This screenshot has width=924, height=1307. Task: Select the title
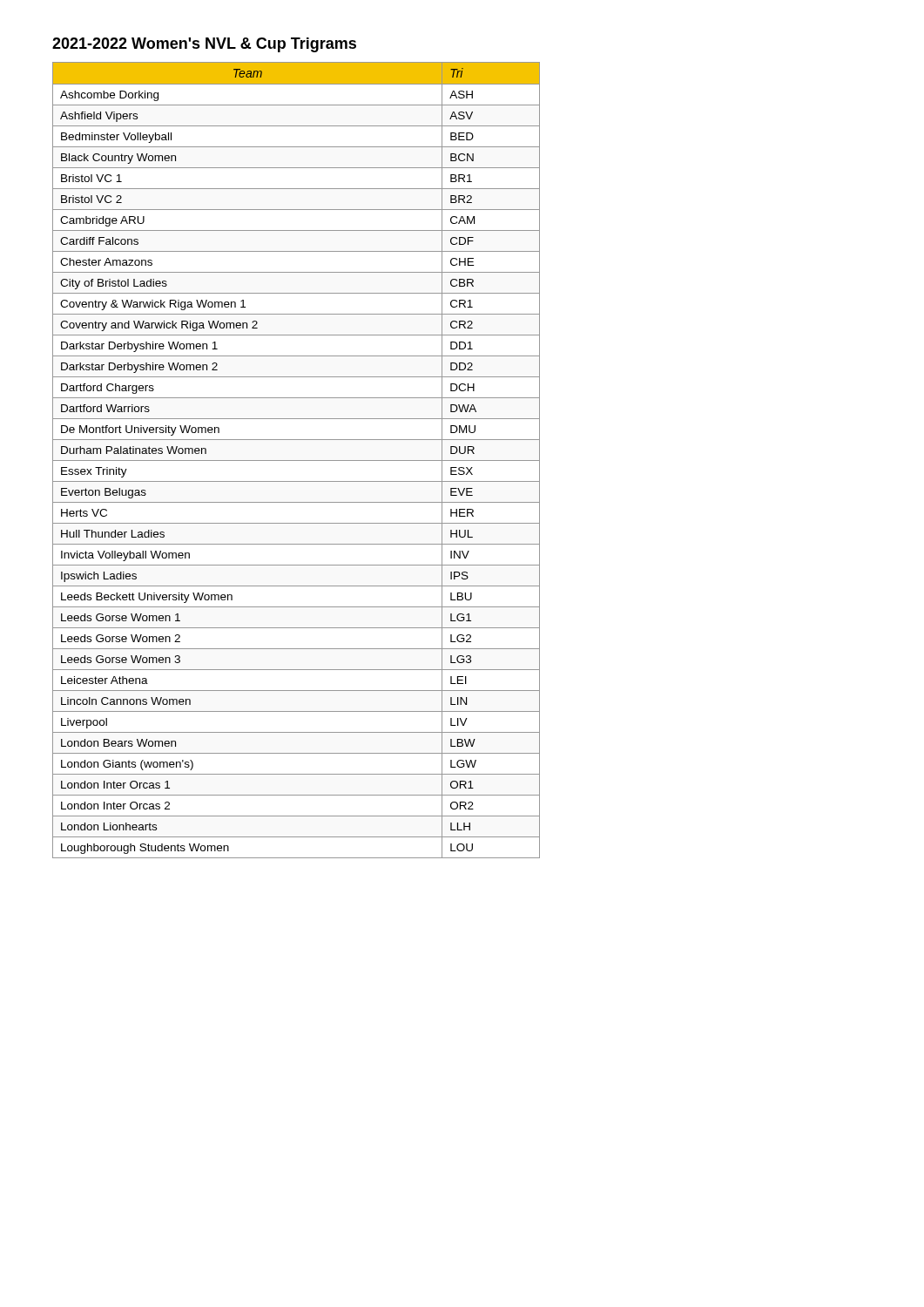point(205,44)
